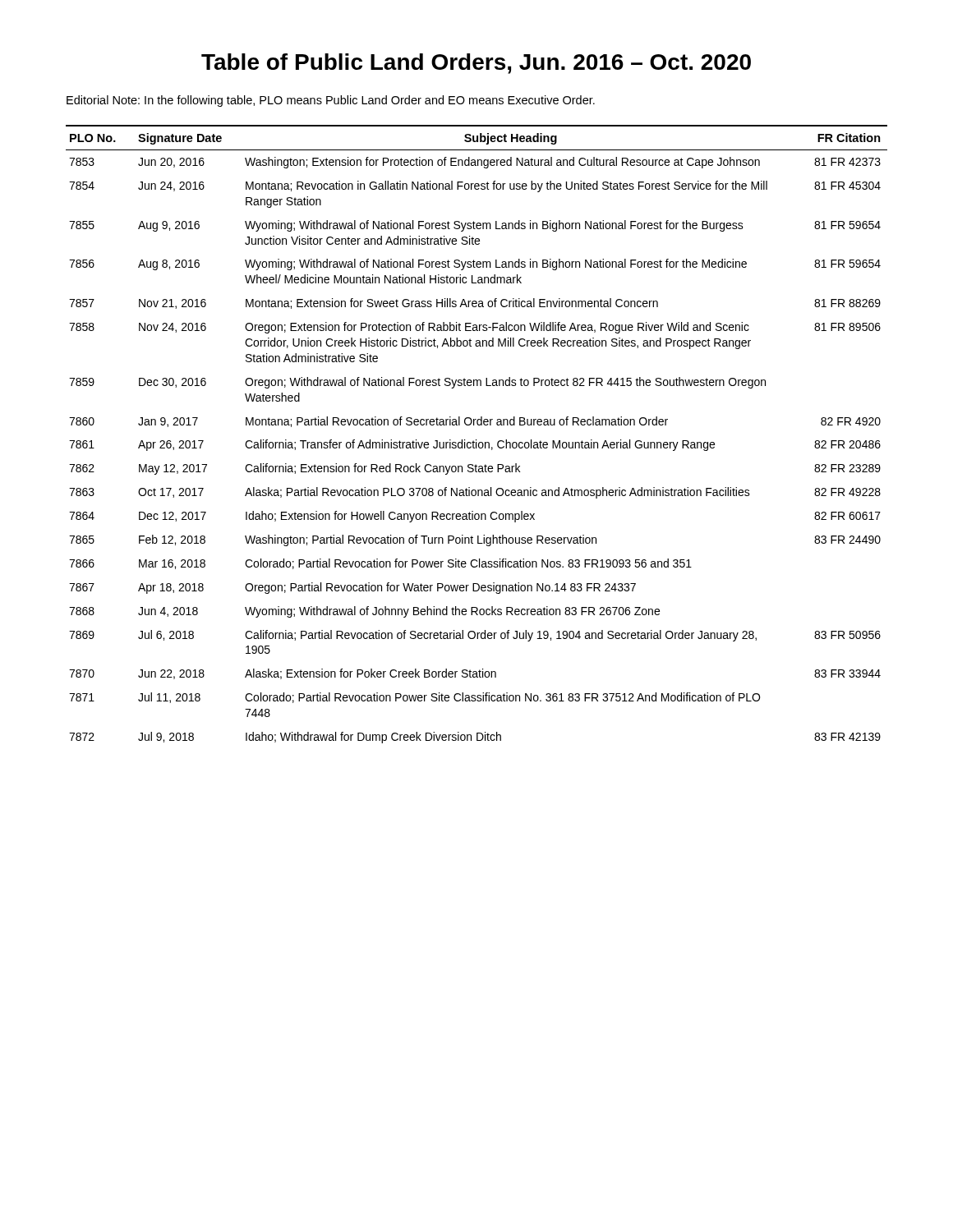Point to the block starting "Table of Public Land Orders,"
This screenshot has height=1232, width=953.
[x=476, y=62]
